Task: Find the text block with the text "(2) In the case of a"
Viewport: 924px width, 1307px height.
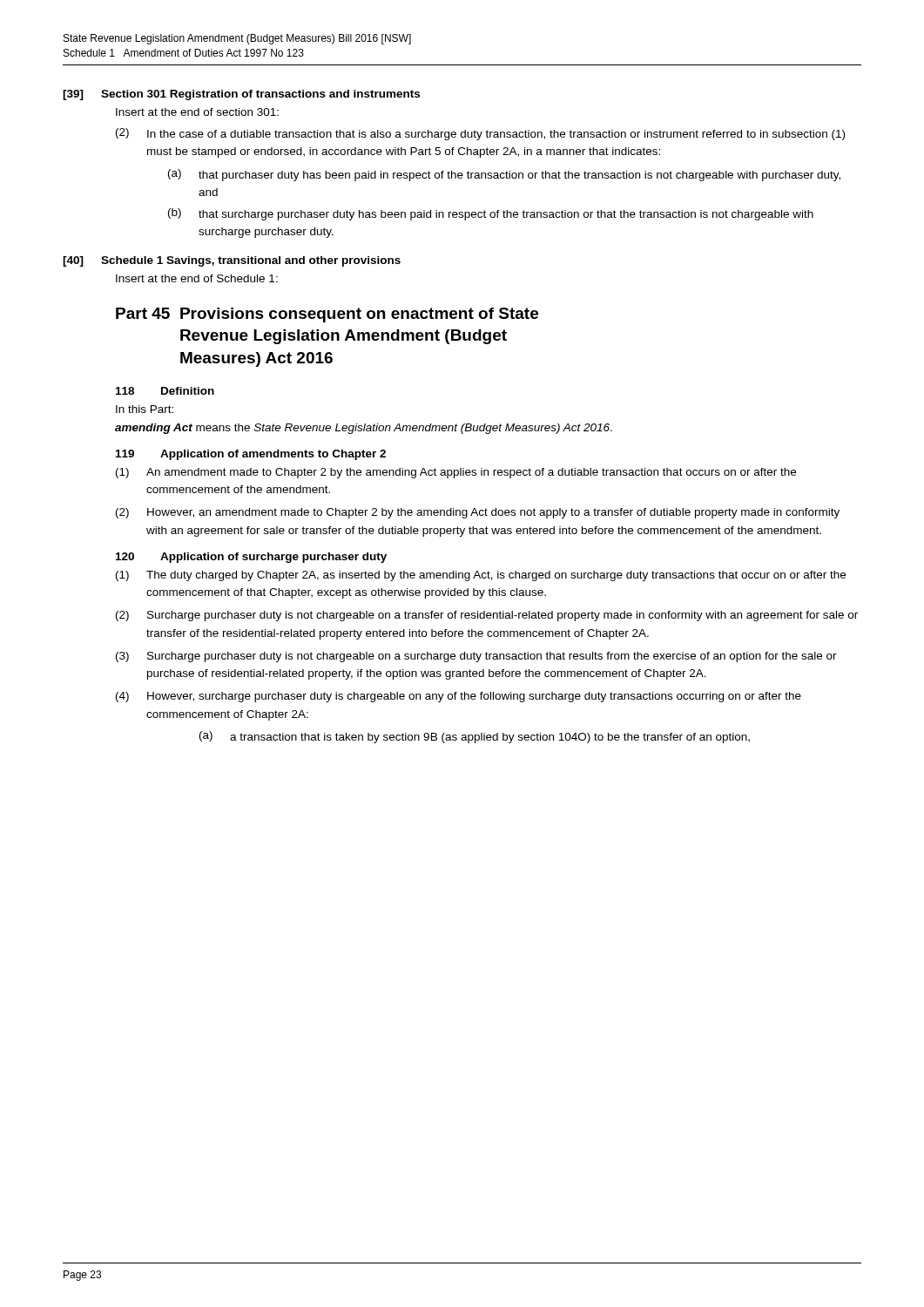Action: coord(488,143)
